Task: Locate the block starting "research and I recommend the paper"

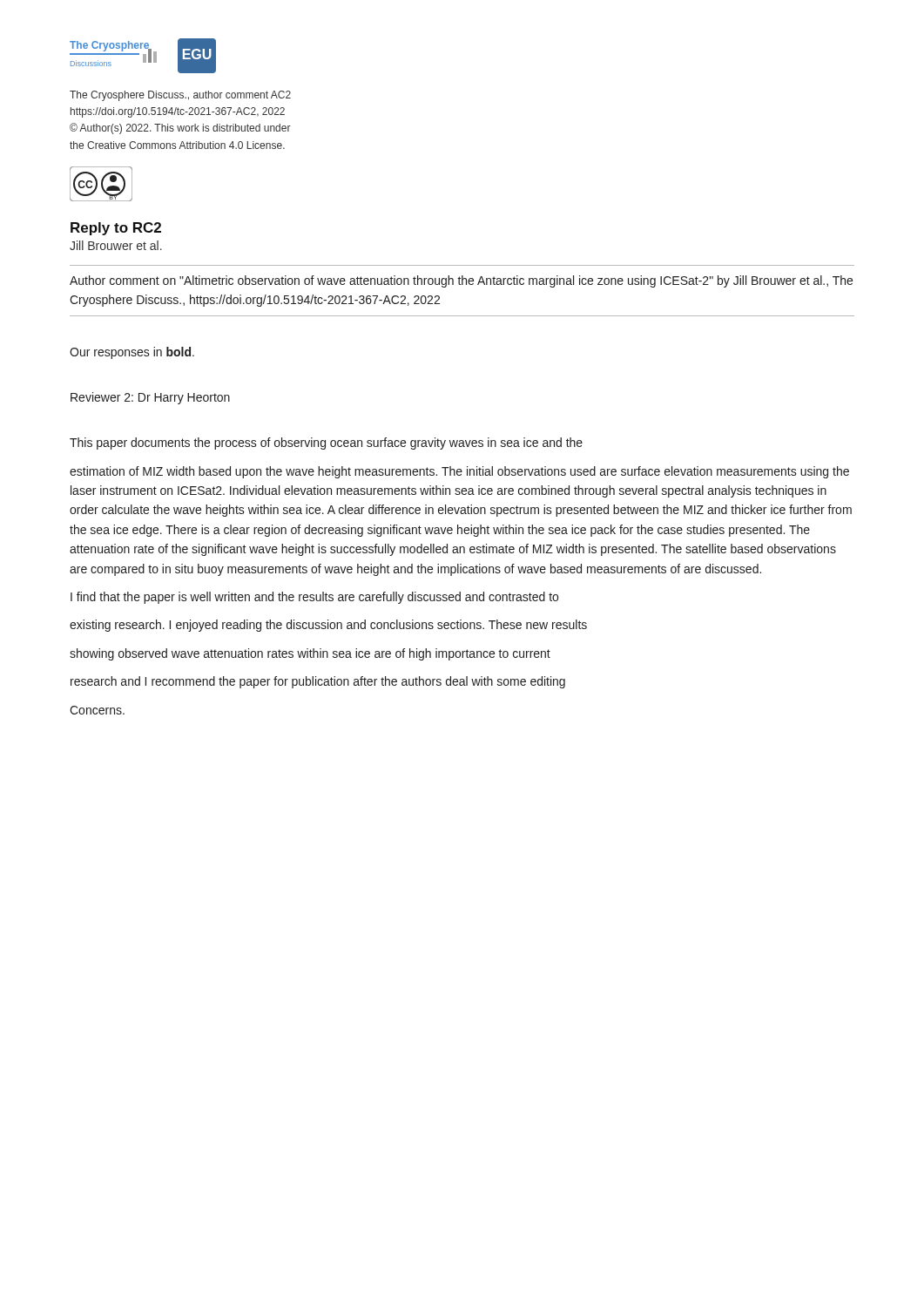Action: click(x=318, y=682)
